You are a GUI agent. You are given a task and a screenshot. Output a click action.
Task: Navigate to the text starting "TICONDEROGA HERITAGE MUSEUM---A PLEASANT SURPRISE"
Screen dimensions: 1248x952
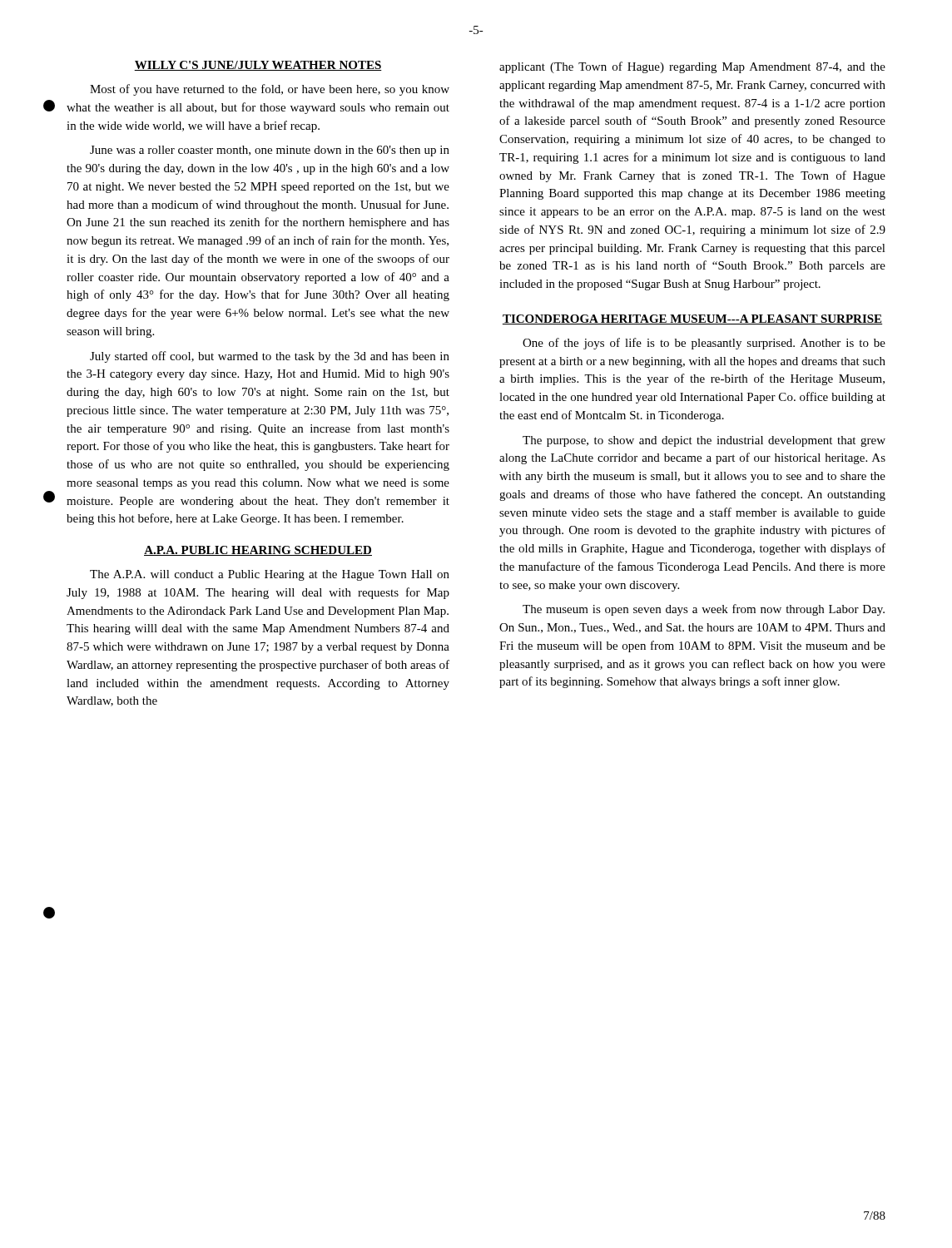point(692,318)
